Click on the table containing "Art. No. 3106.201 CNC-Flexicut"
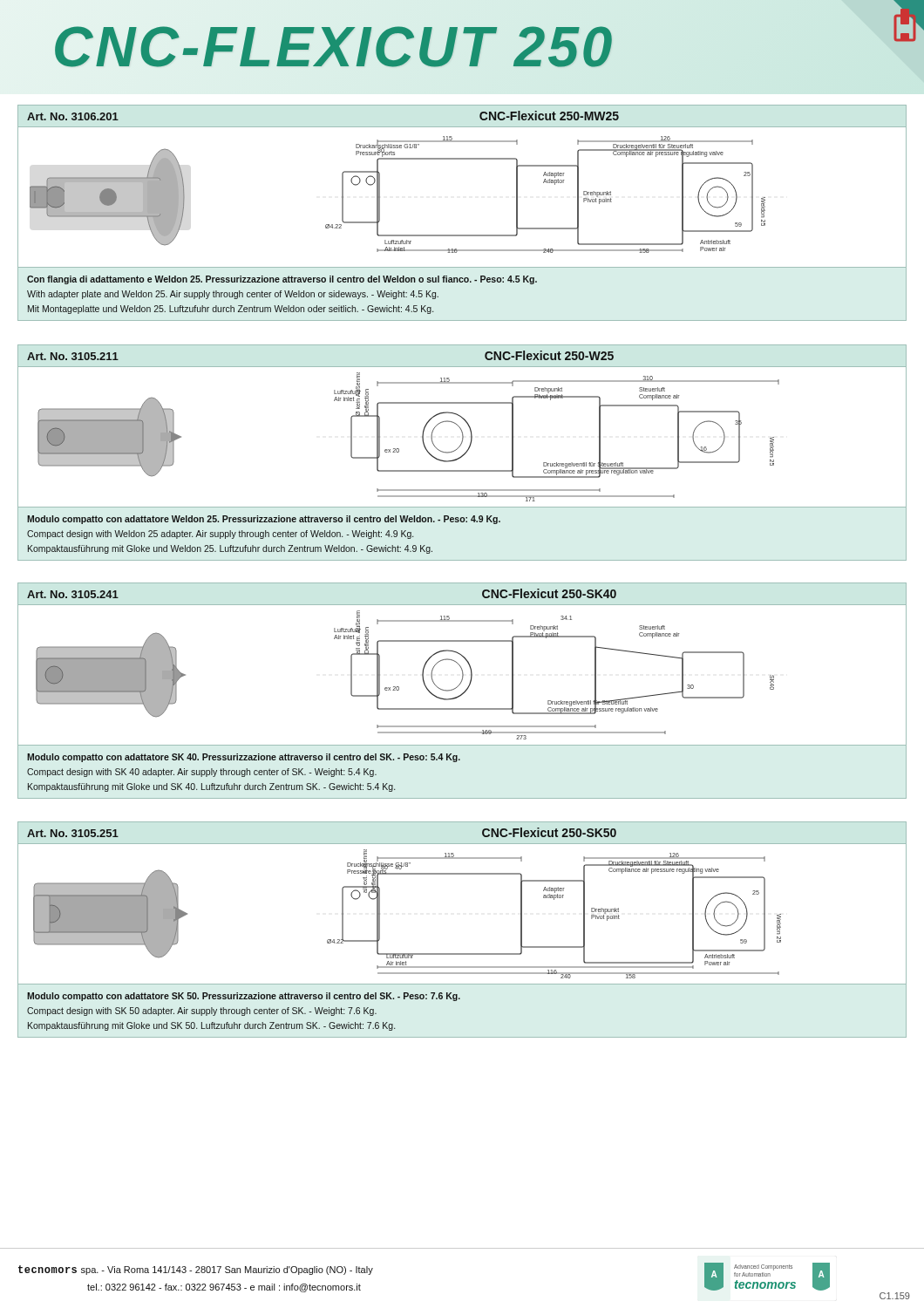The width and height of the screenshot is (924, 1308). (462, 213)
